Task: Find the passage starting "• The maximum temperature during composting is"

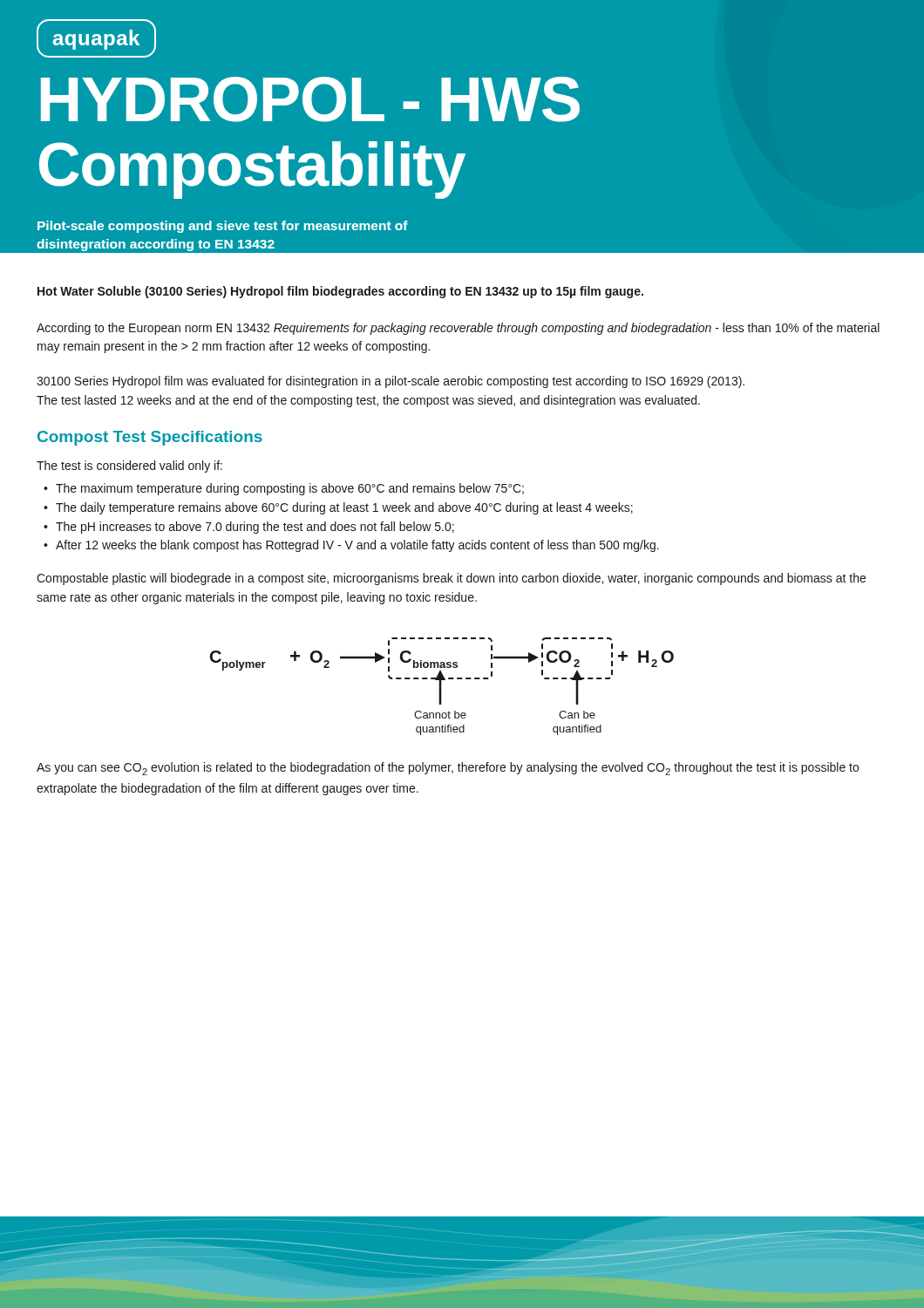Action: (x=284, y=489)
